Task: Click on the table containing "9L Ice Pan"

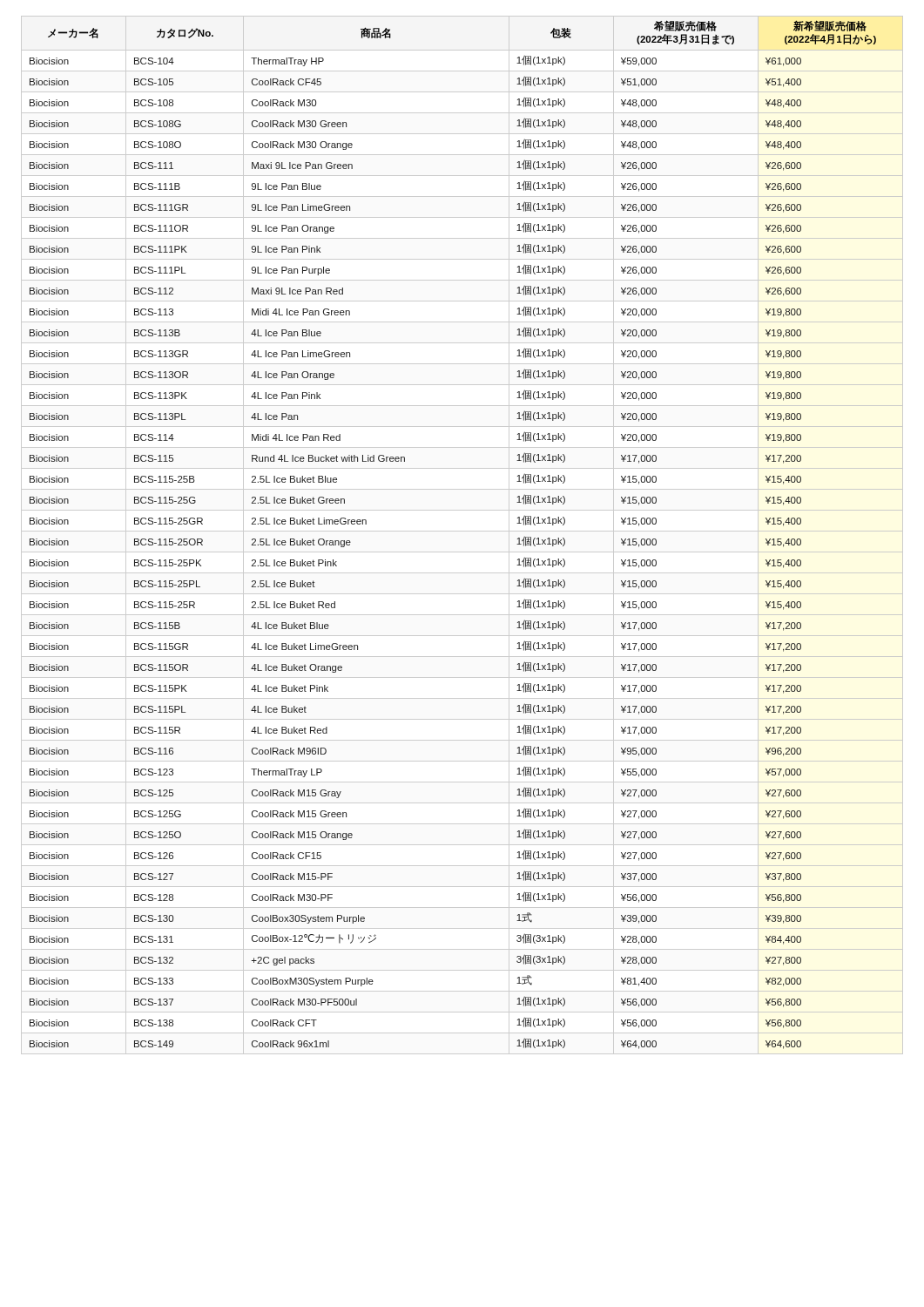Action: click(x=462, y=535)
